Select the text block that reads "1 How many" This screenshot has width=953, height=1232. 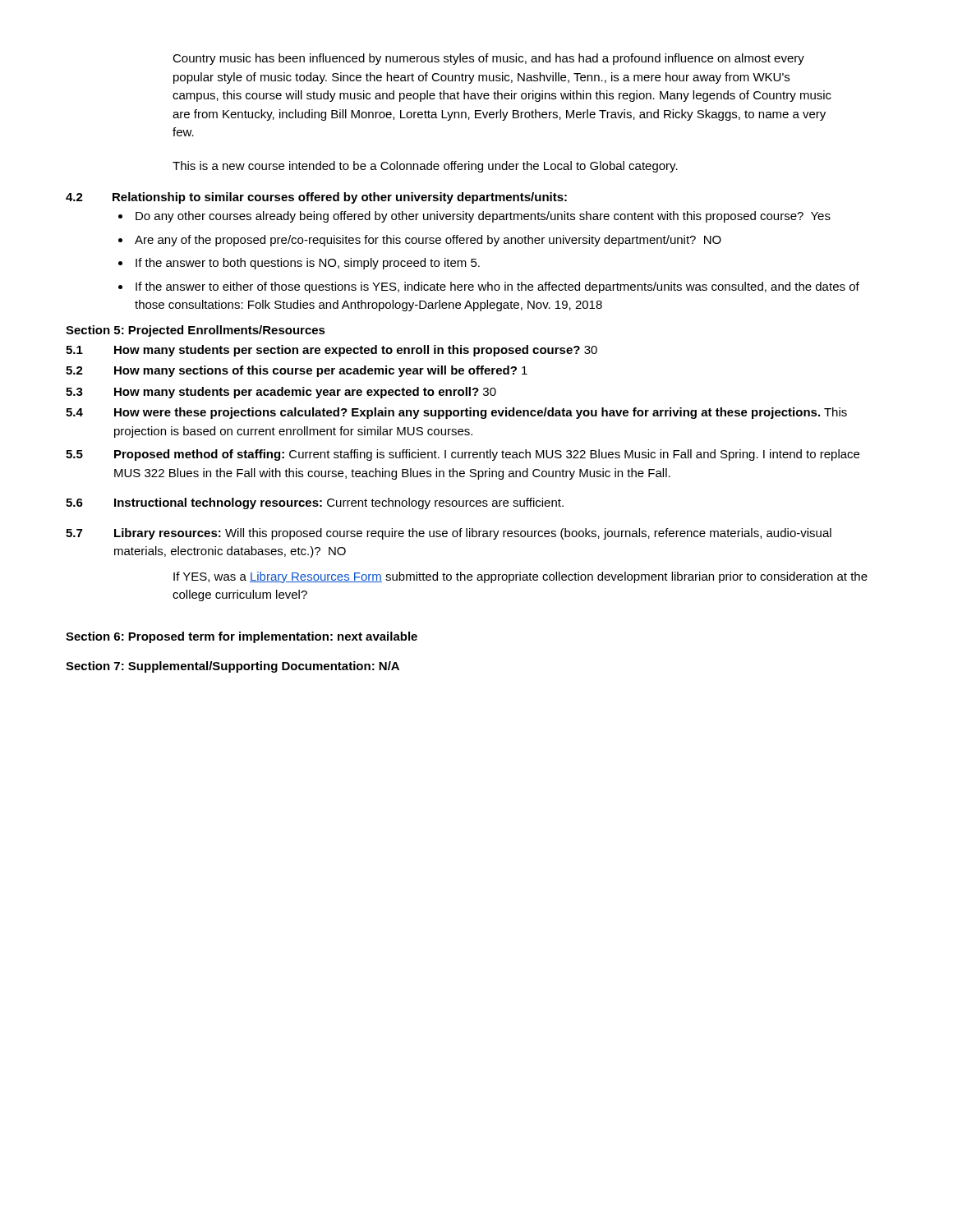tap(476, 350)
